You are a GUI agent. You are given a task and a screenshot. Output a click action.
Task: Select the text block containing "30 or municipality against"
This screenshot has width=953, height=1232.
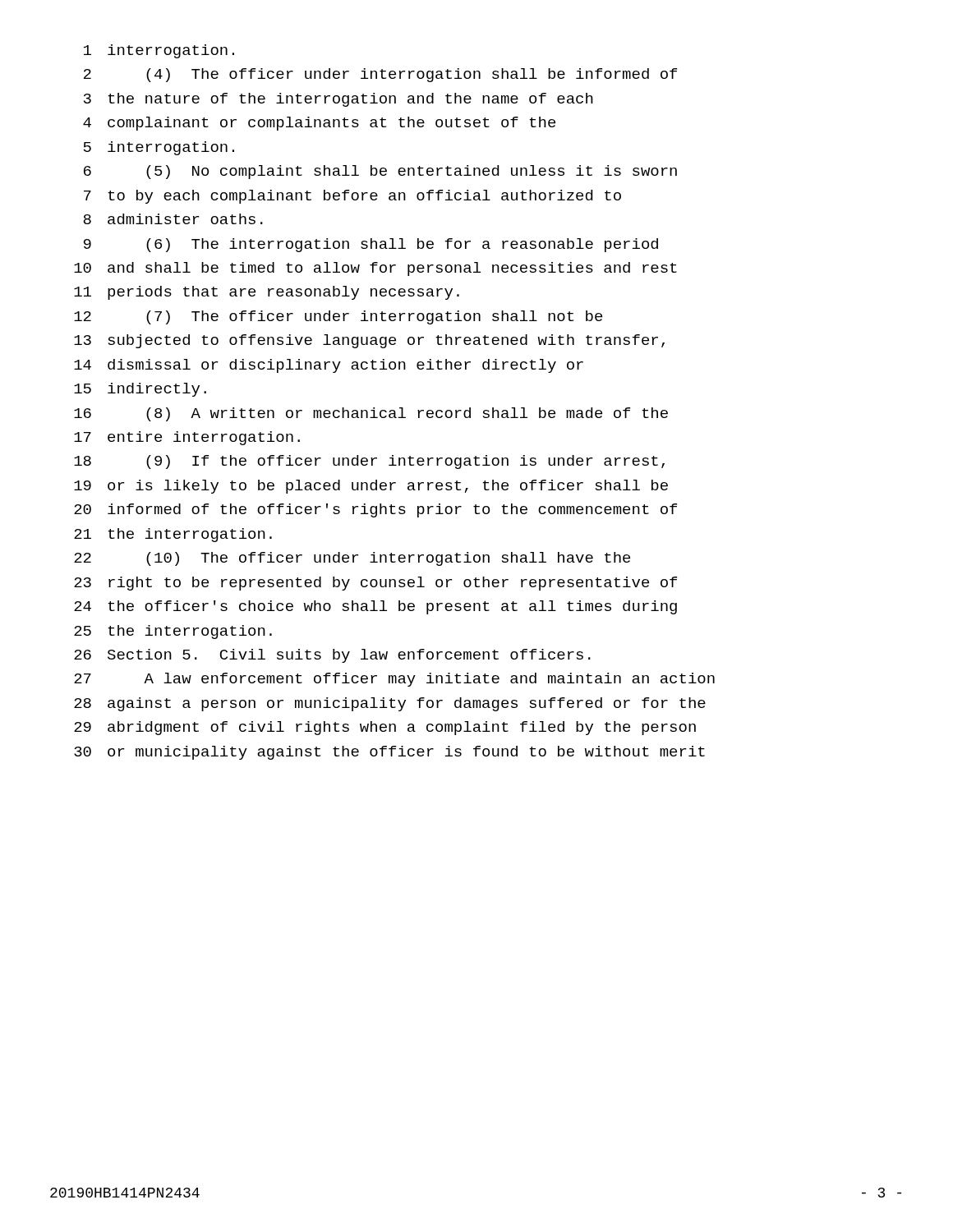pyautogui.click(x=476, y=753)
